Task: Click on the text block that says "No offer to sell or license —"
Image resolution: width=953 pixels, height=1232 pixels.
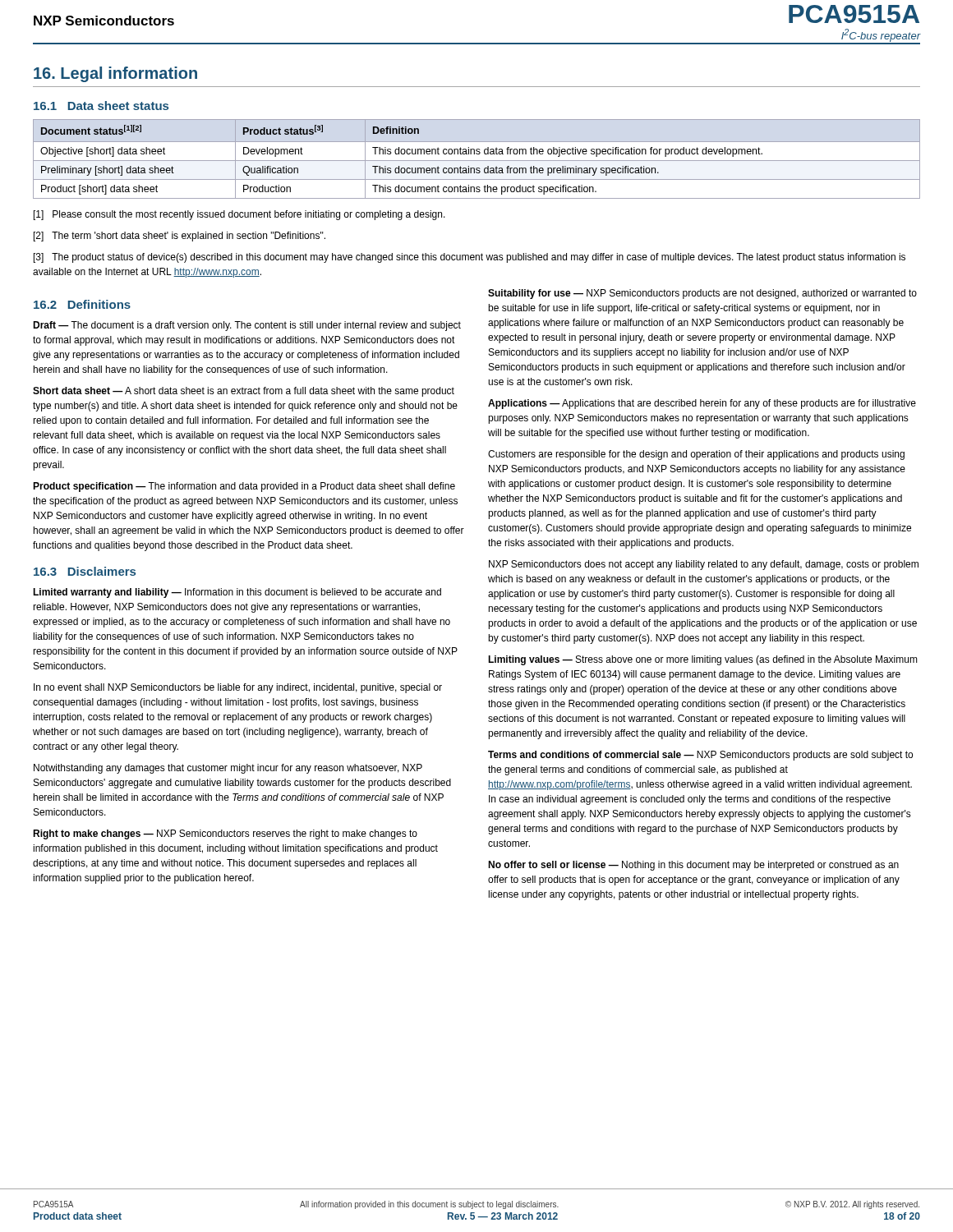Action: pyautogui.click(x=694, y=880)
